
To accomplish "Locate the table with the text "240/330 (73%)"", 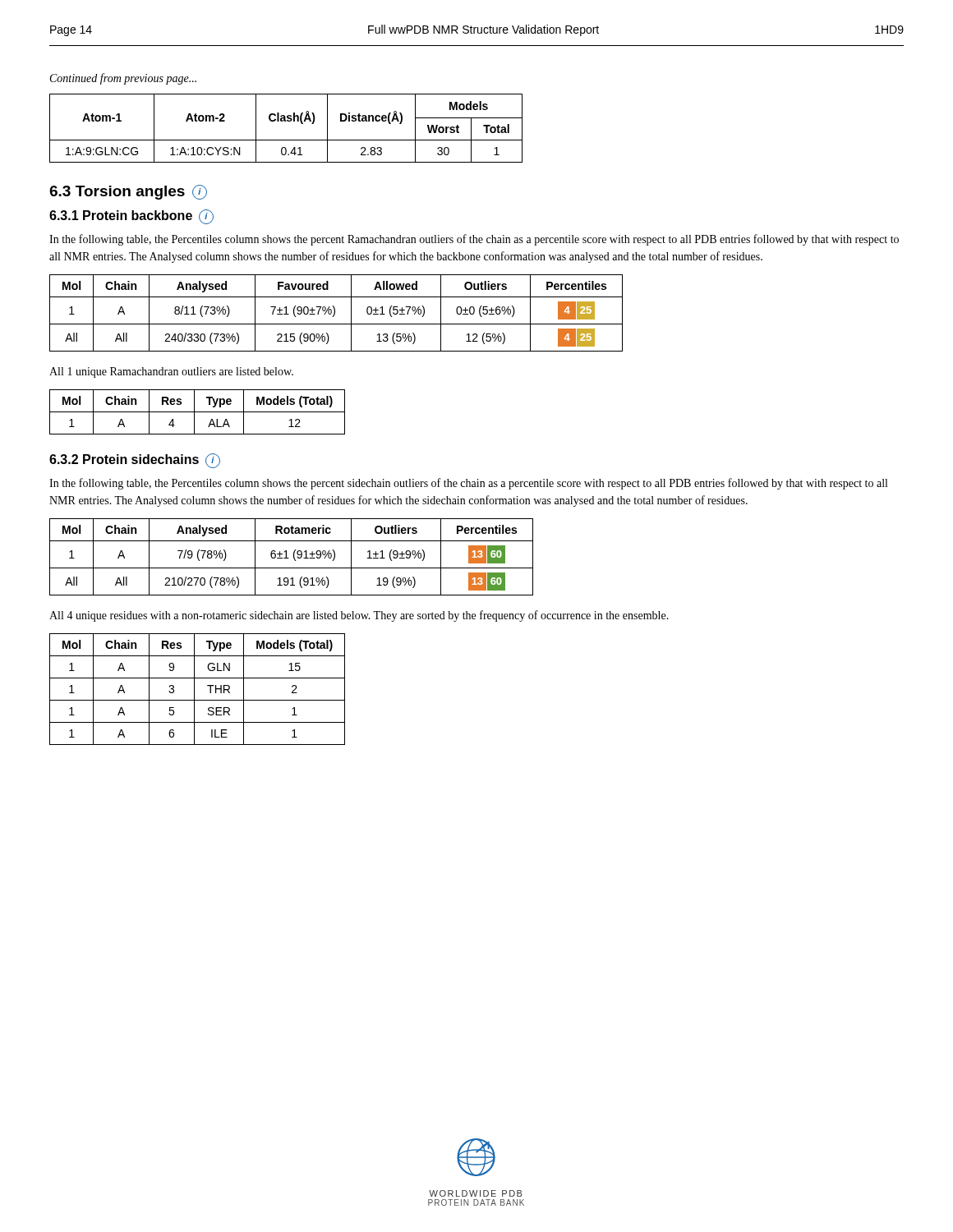I will click(476, 313).
